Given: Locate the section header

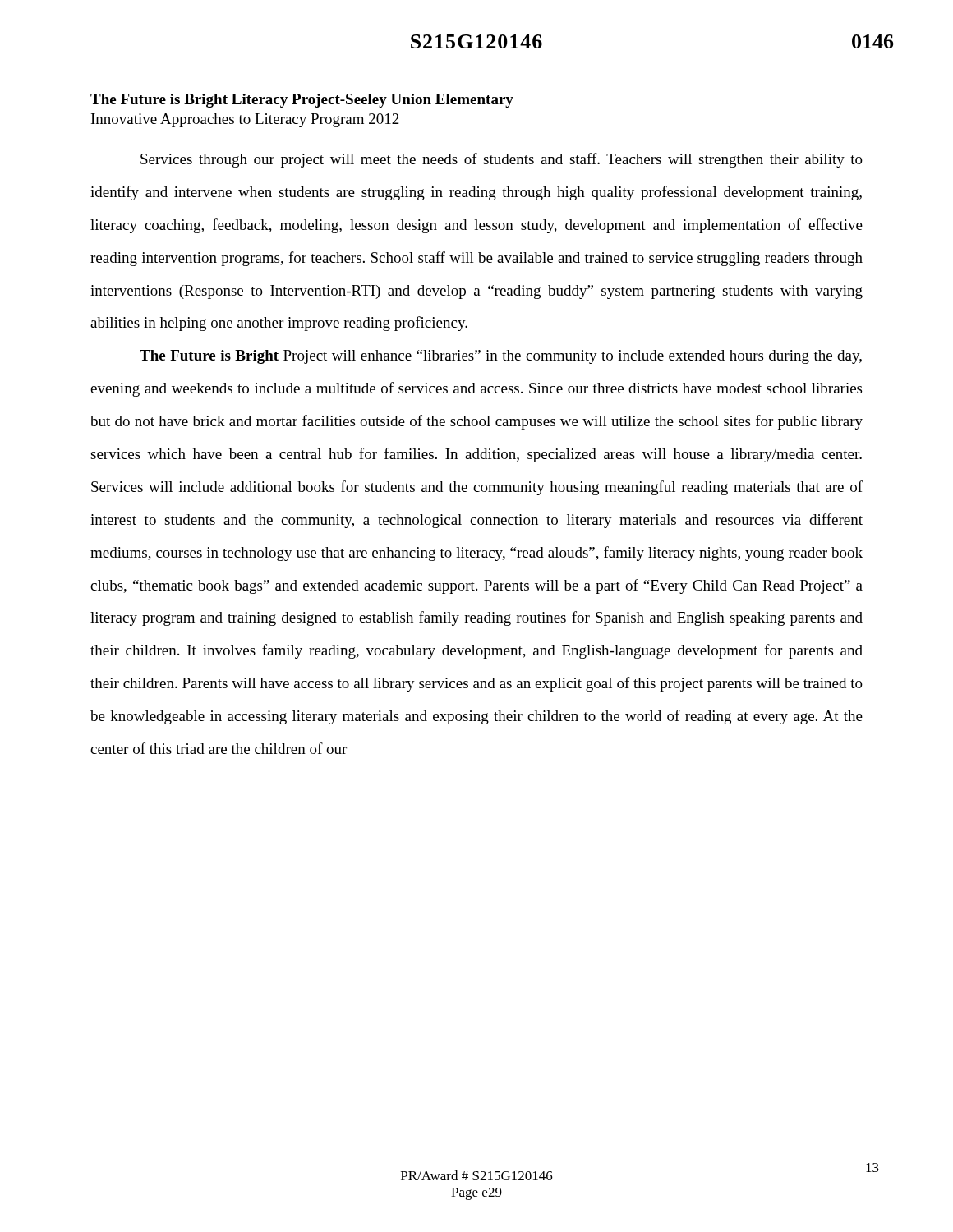Looking at the screenshot, I should (476, 109).
